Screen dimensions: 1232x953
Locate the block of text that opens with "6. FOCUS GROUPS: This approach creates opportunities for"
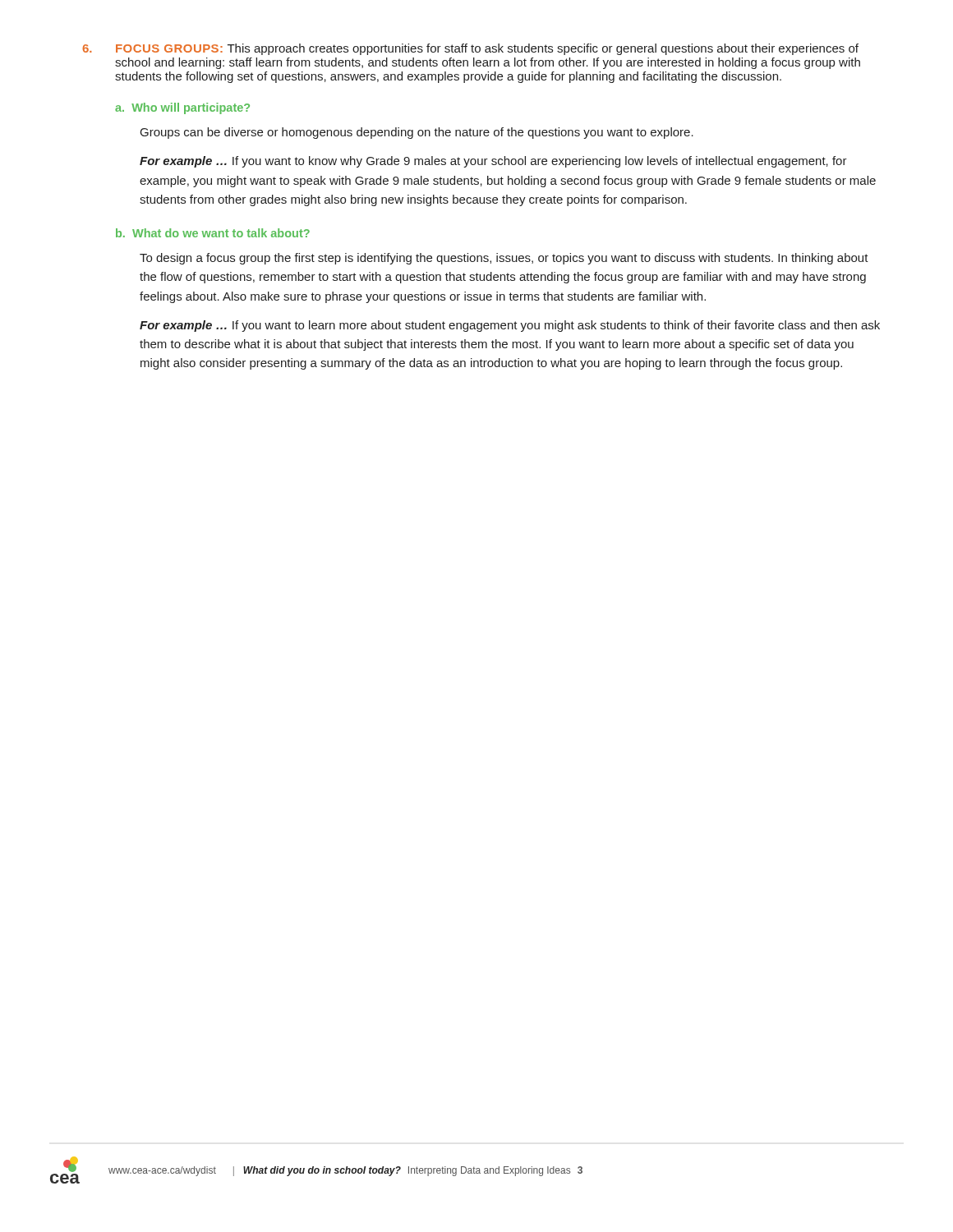pos(485,212)
